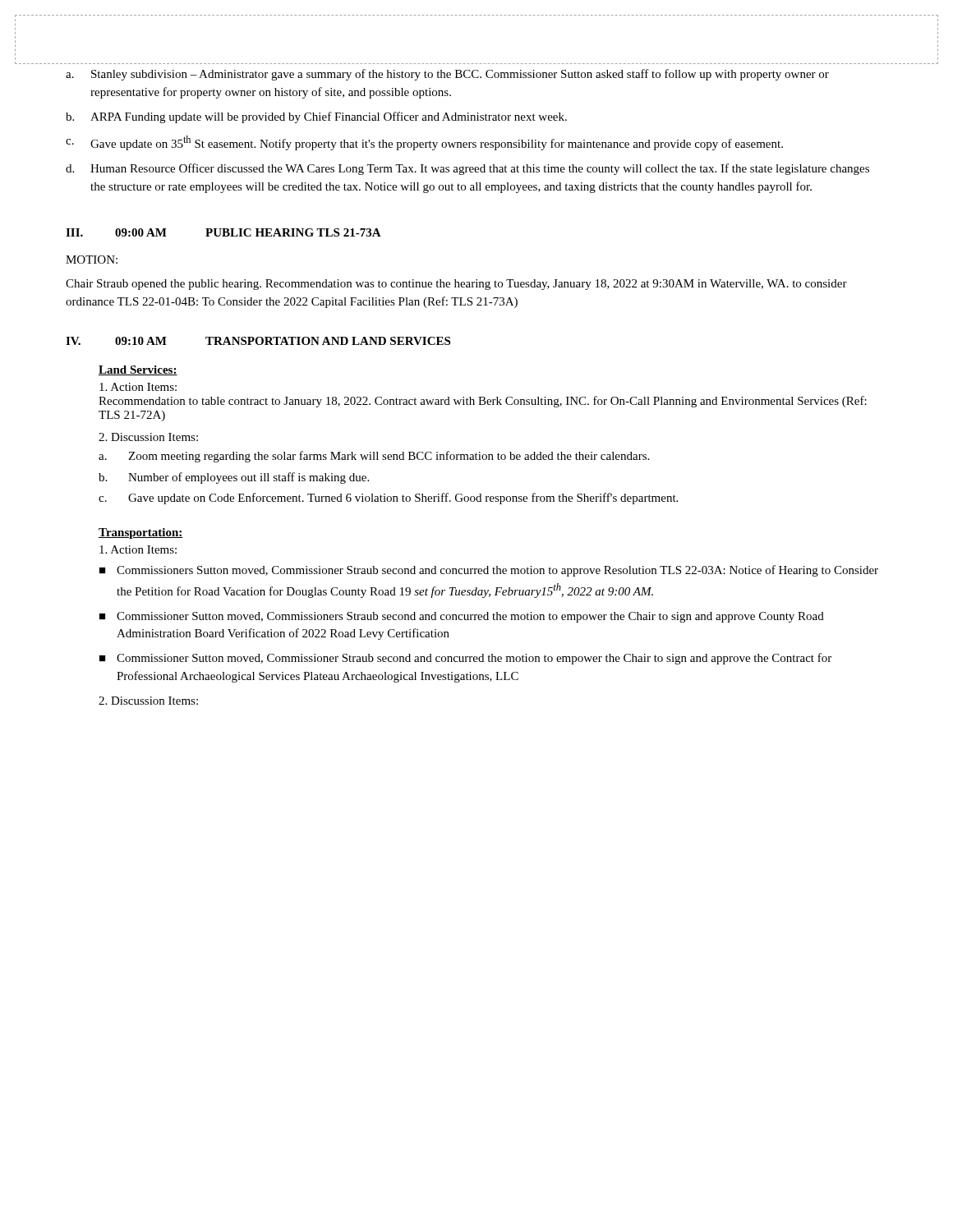Where is the section header that starts "IV. 09:10 AM TRANSPORTATION"?
The width and height of the screenshot is (953, 1232).
coord(258,341)
